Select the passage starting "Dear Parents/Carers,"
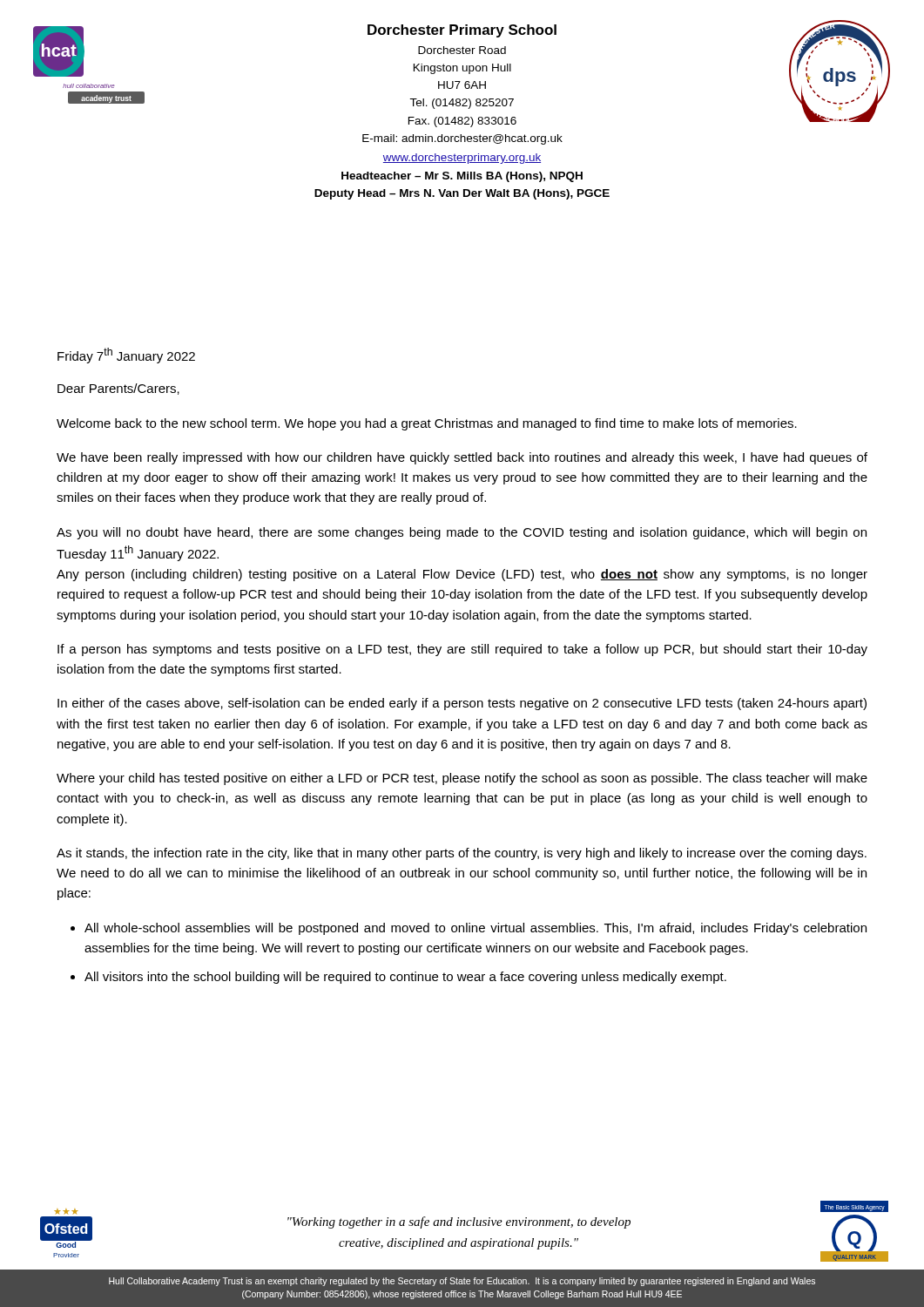The height and width of the screenshot is (1307, 924). point(118,389)
